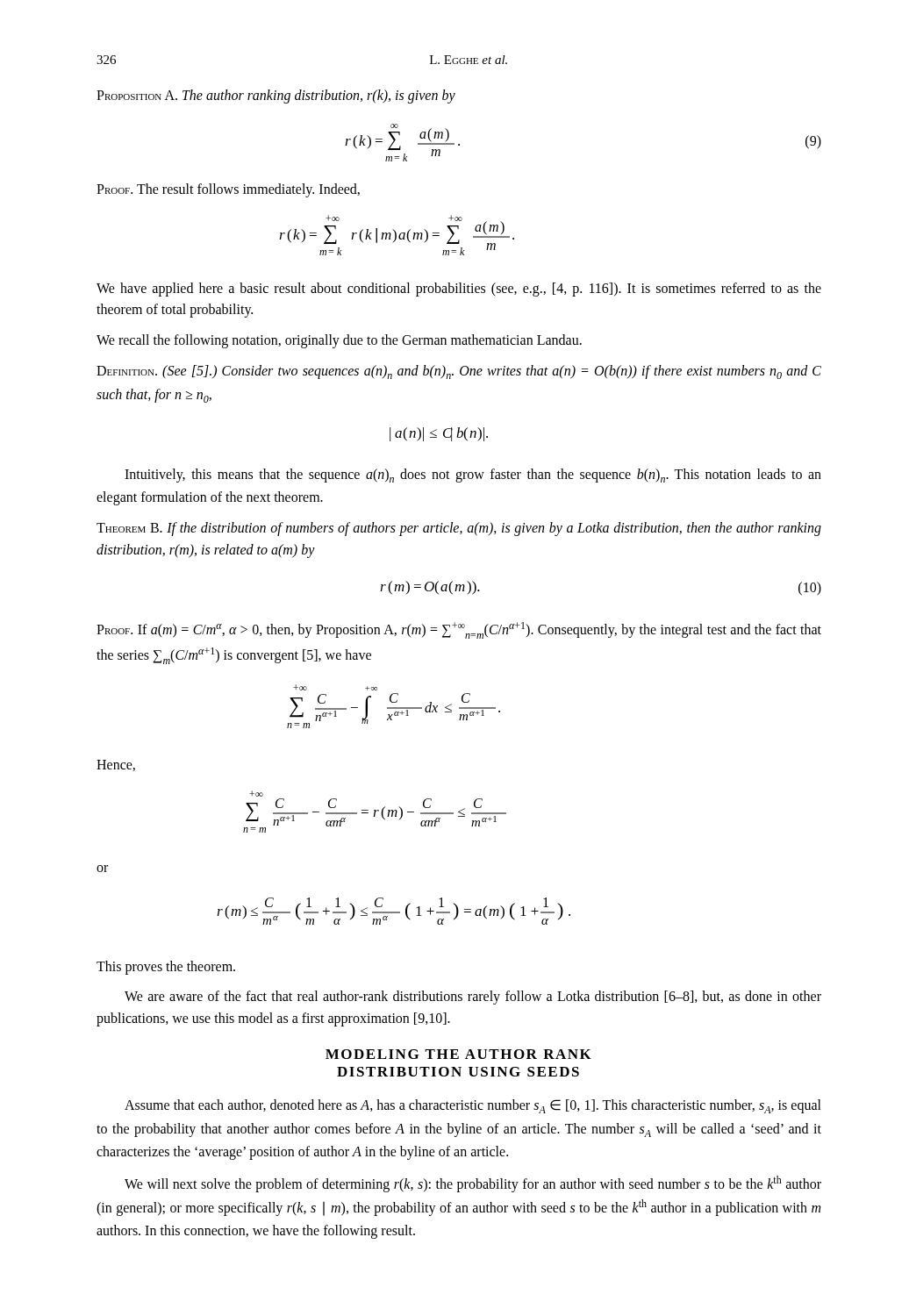This screenshot has width=909, height=1316.
Task: Find the formula with the text "r ( m ) = O ("
Action: point(432,588)
